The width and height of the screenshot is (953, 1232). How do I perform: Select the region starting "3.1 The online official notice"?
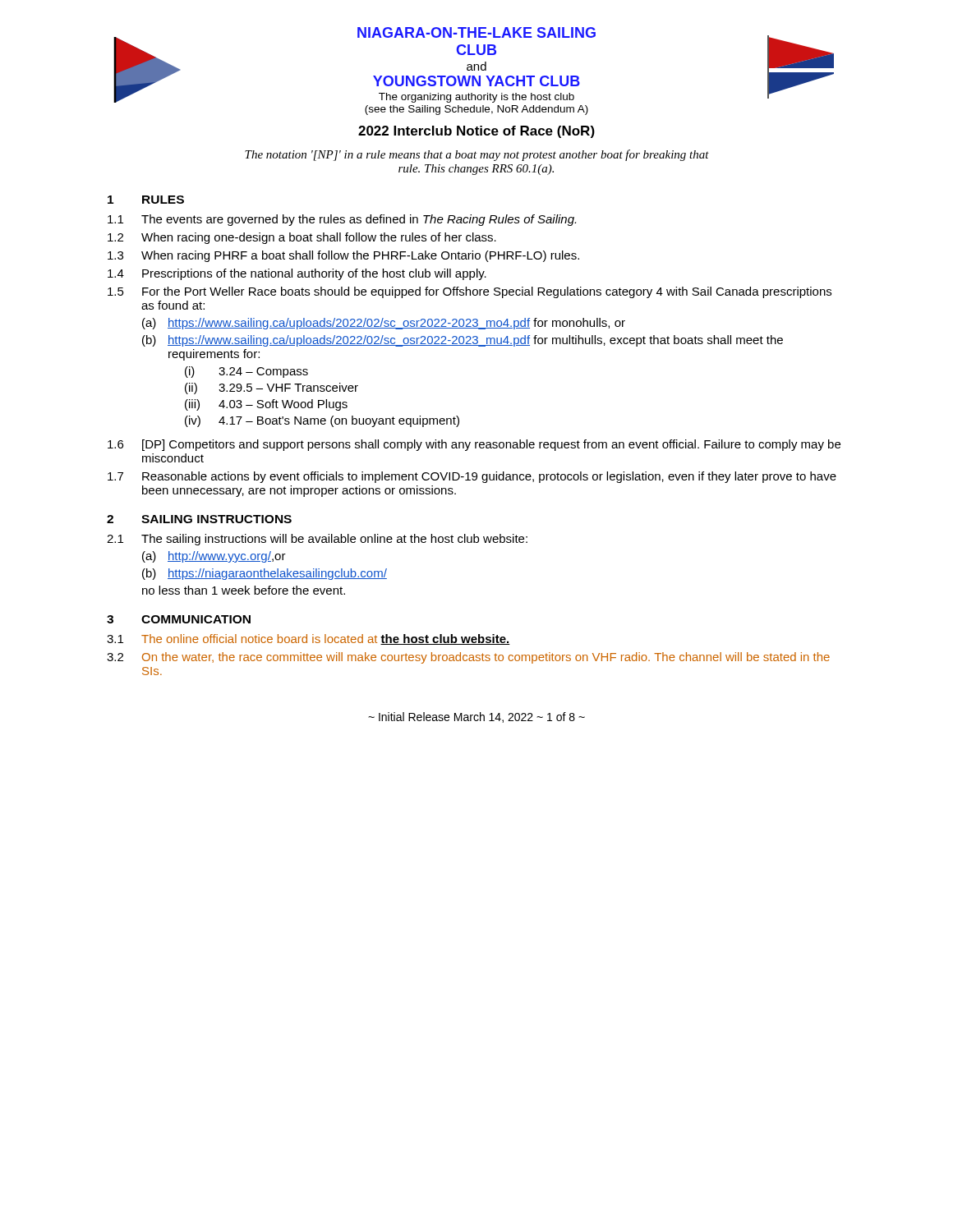point(476,639)
